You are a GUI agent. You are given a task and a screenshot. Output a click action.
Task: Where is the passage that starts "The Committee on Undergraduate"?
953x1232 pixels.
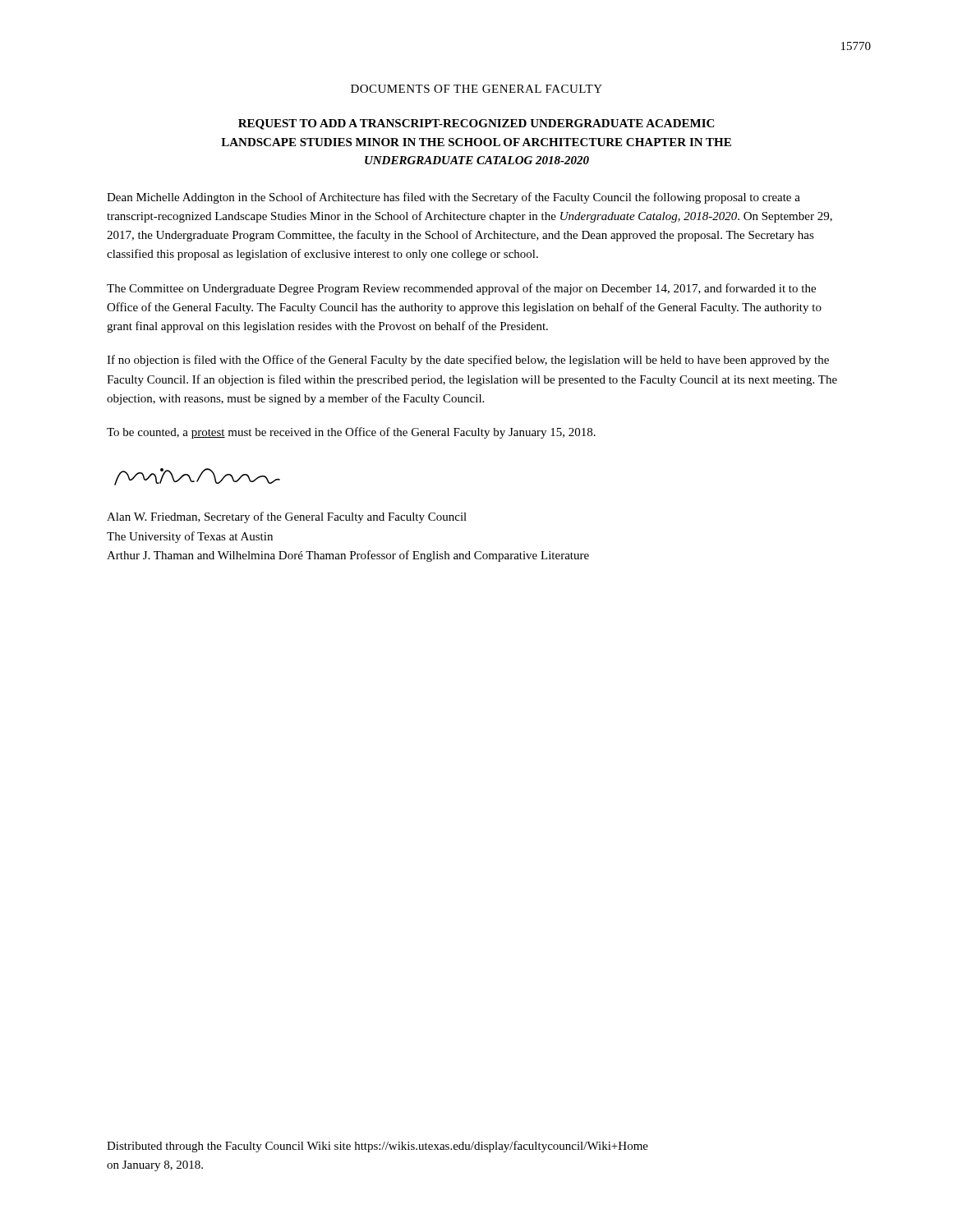tap(464, 307)
